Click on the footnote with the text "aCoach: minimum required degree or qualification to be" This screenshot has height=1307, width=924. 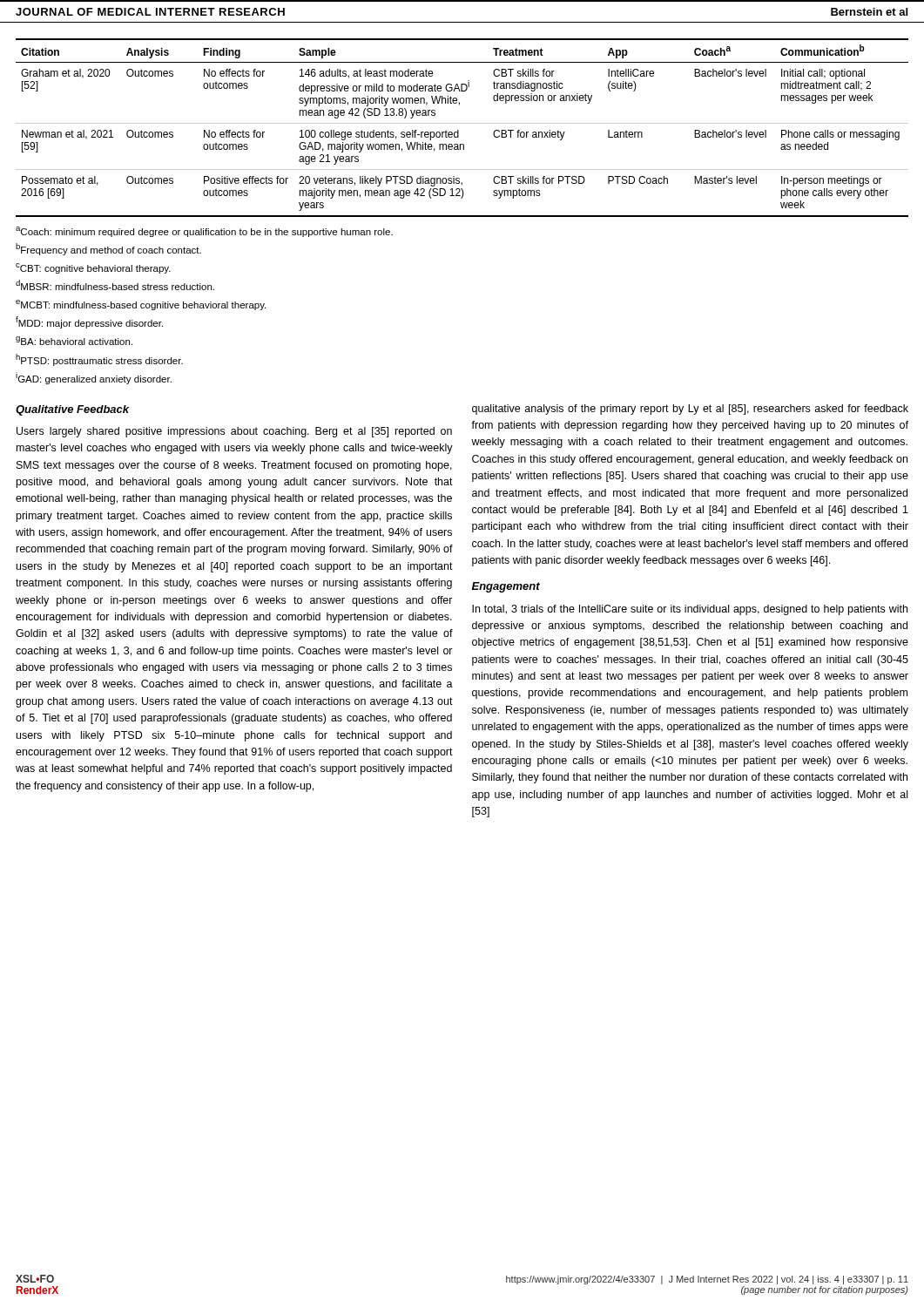[x=204, y=232]
